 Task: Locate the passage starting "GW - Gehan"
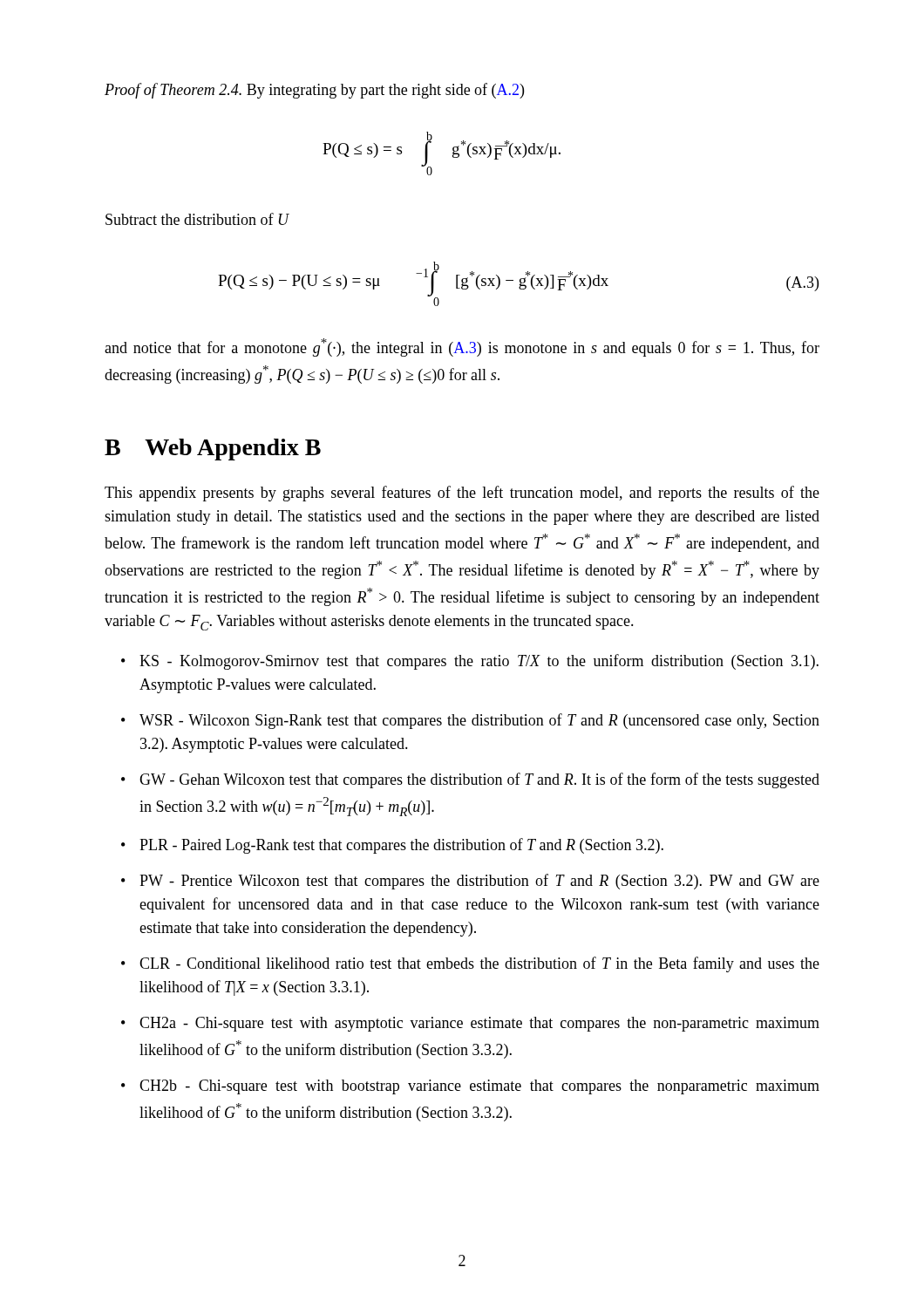point(479,795)
